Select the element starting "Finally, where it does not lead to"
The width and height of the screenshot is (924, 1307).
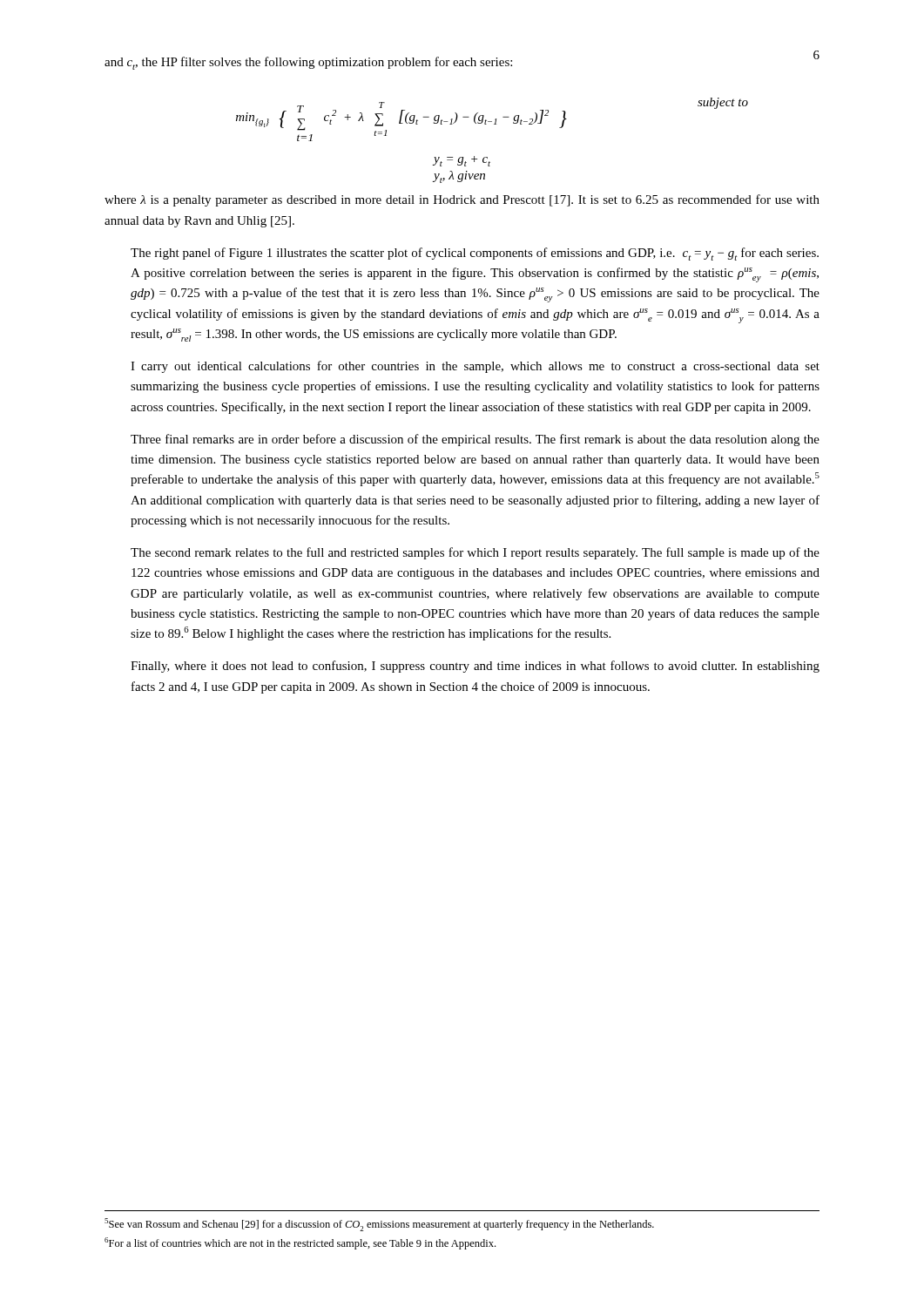coord(475,677)
